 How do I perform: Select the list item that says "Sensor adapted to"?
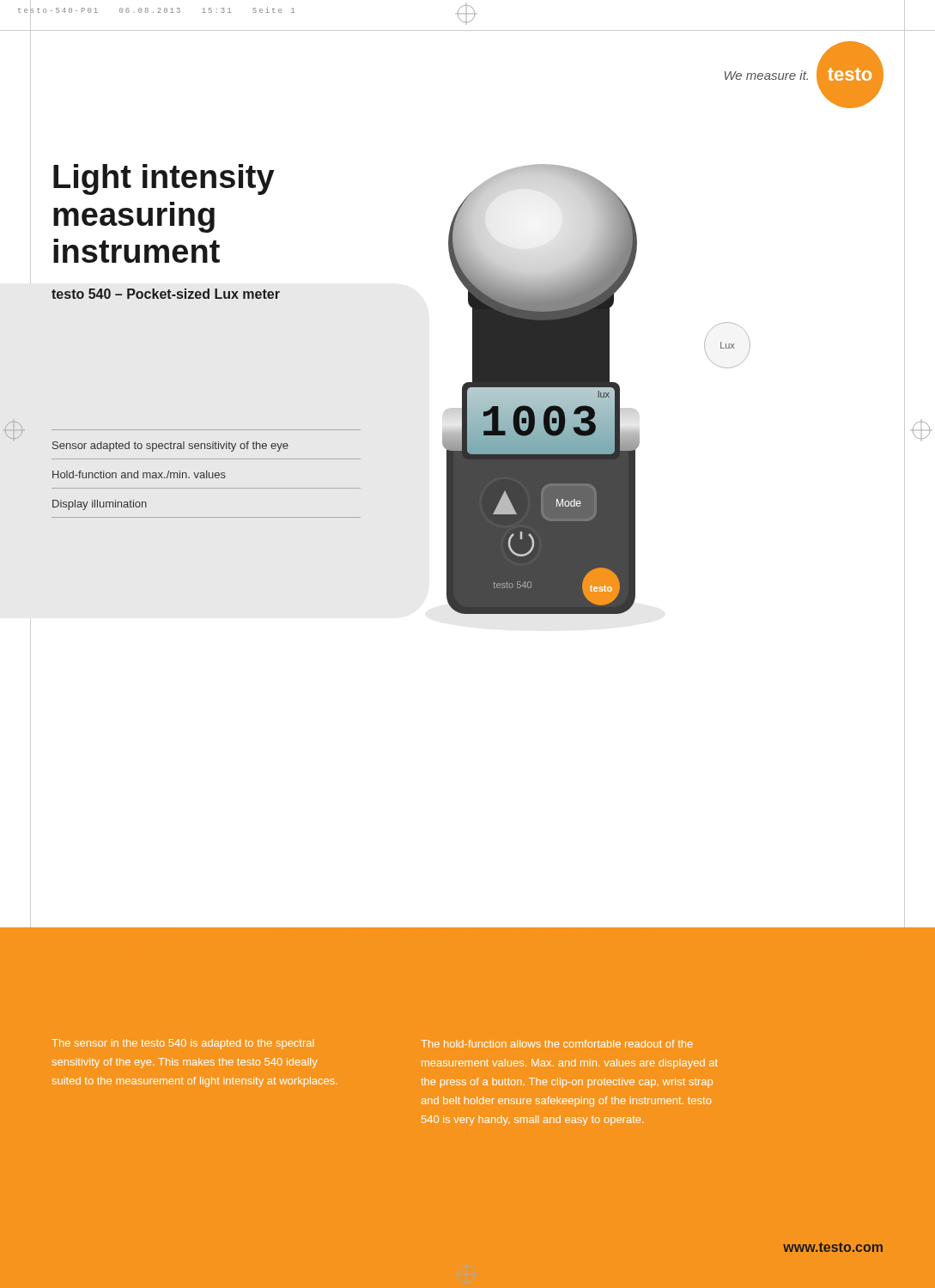pos(170,445)
